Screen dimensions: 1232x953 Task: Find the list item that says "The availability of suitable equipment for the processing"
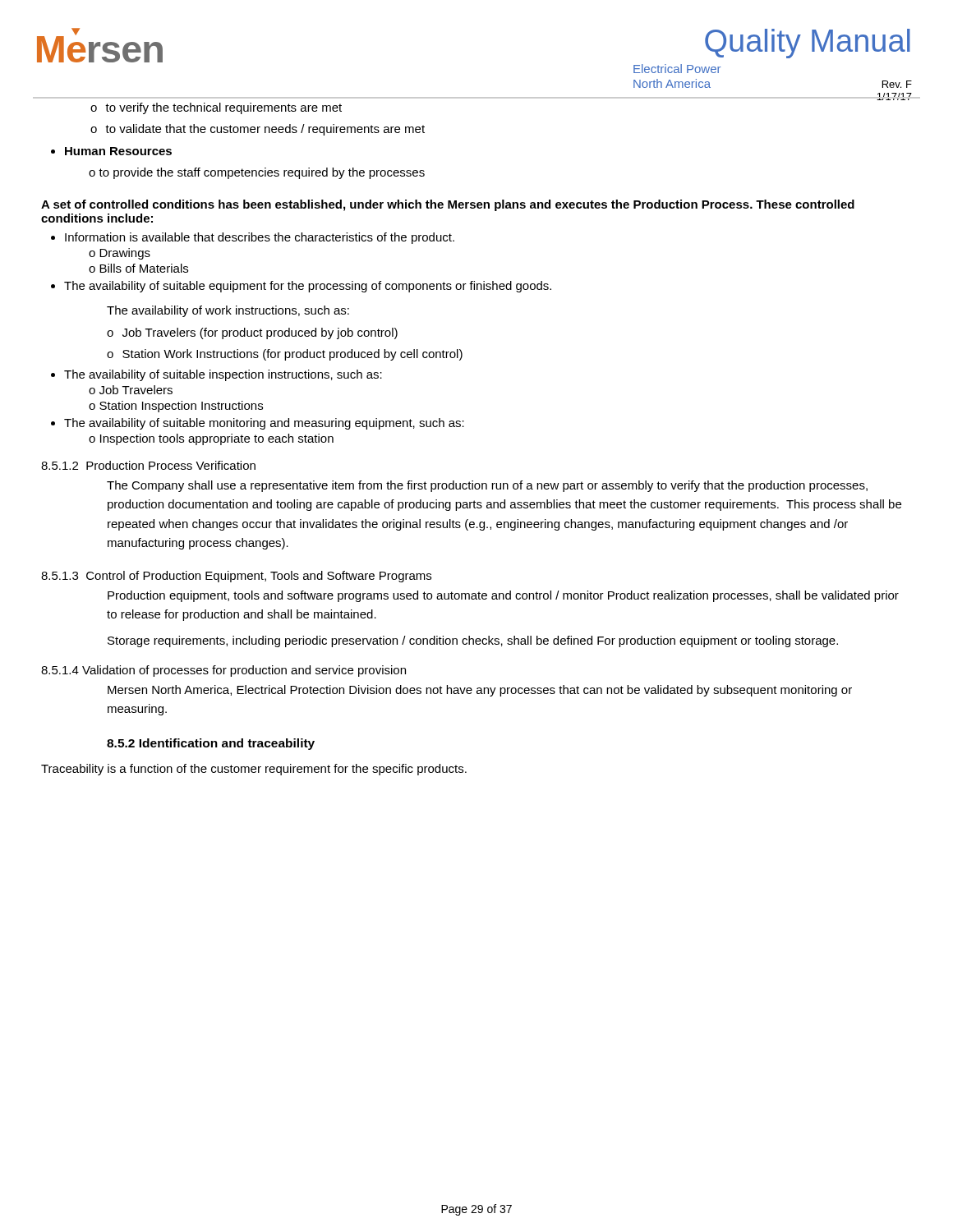tap(476, 285)
